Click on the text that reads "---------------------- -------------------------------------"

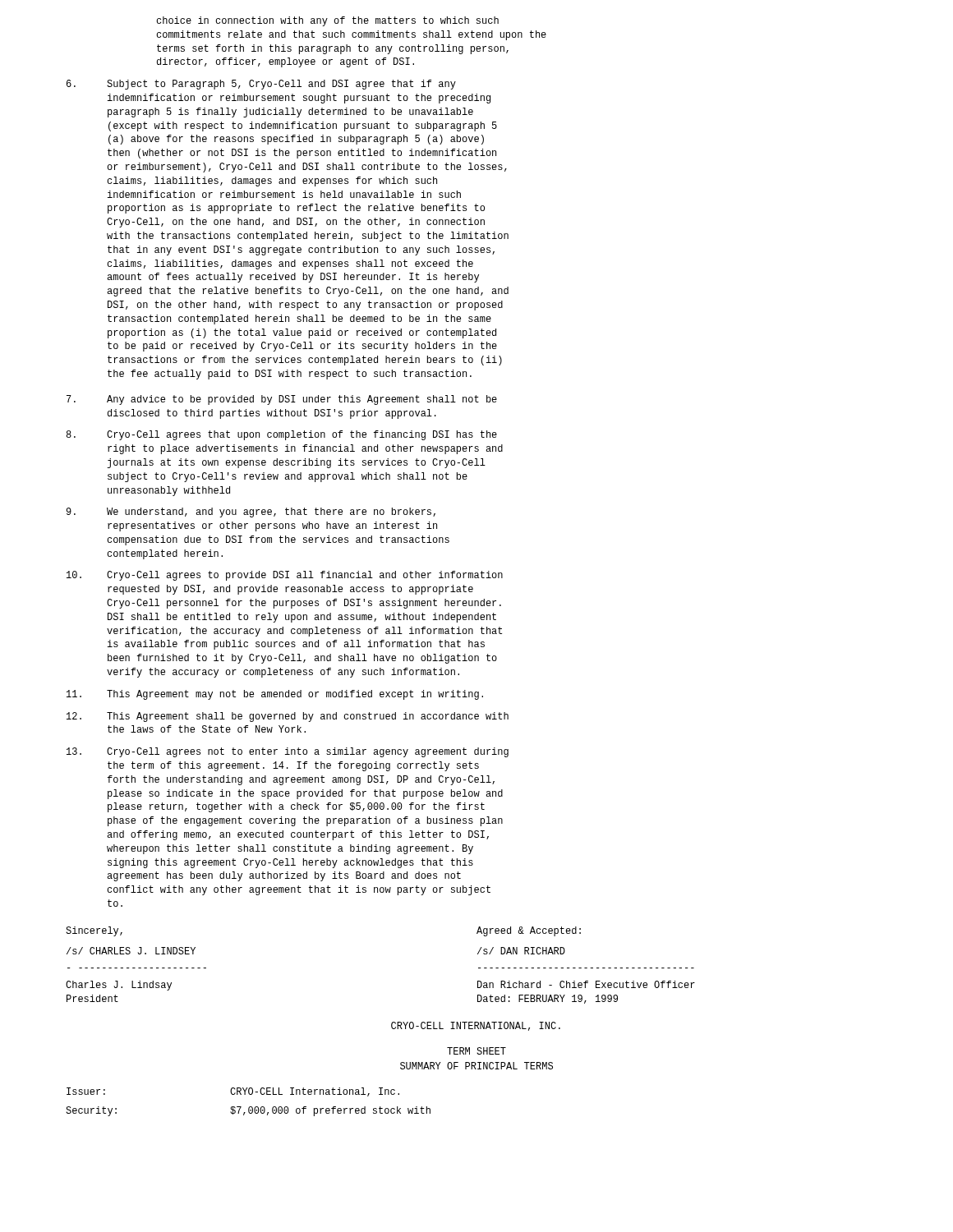click(476, 969)
